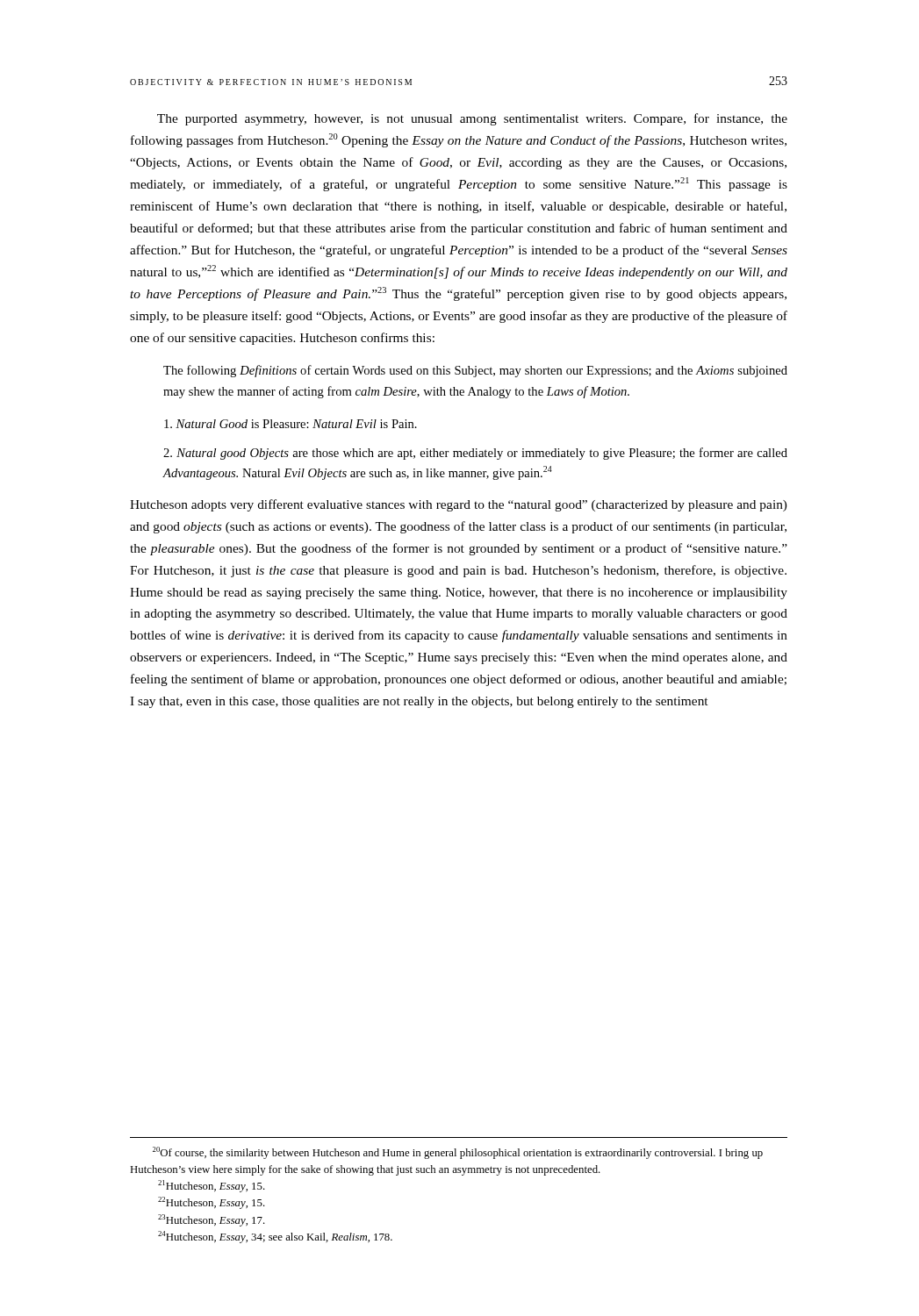
Task: Find the block on this page that starts "Natural Good is Pleasure: Natural Evil"
Action: [x=291, y=424]
